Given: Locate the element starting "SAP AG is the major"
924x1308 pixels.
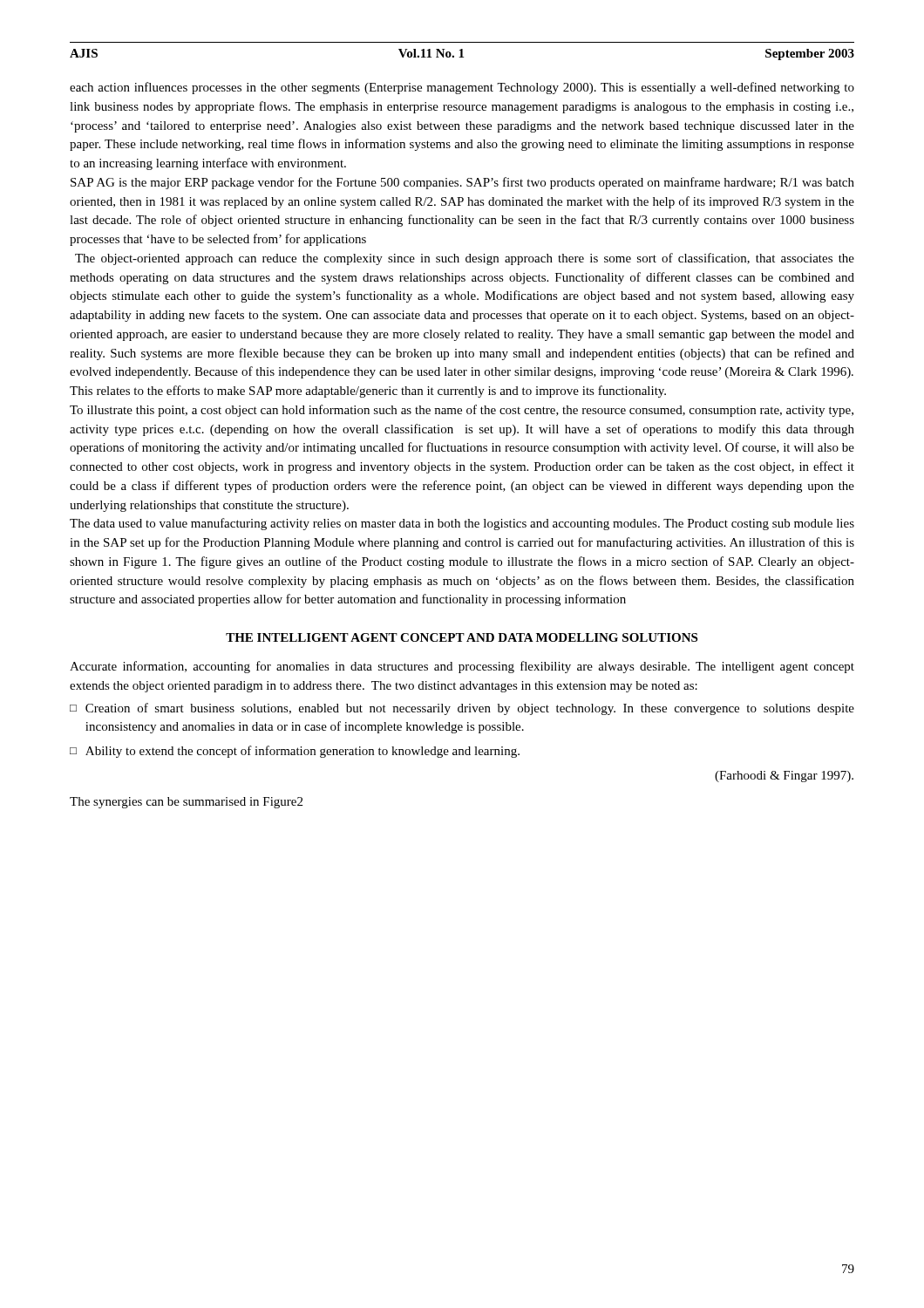Looking at the screenshot, I should click(x=462, y=211).
